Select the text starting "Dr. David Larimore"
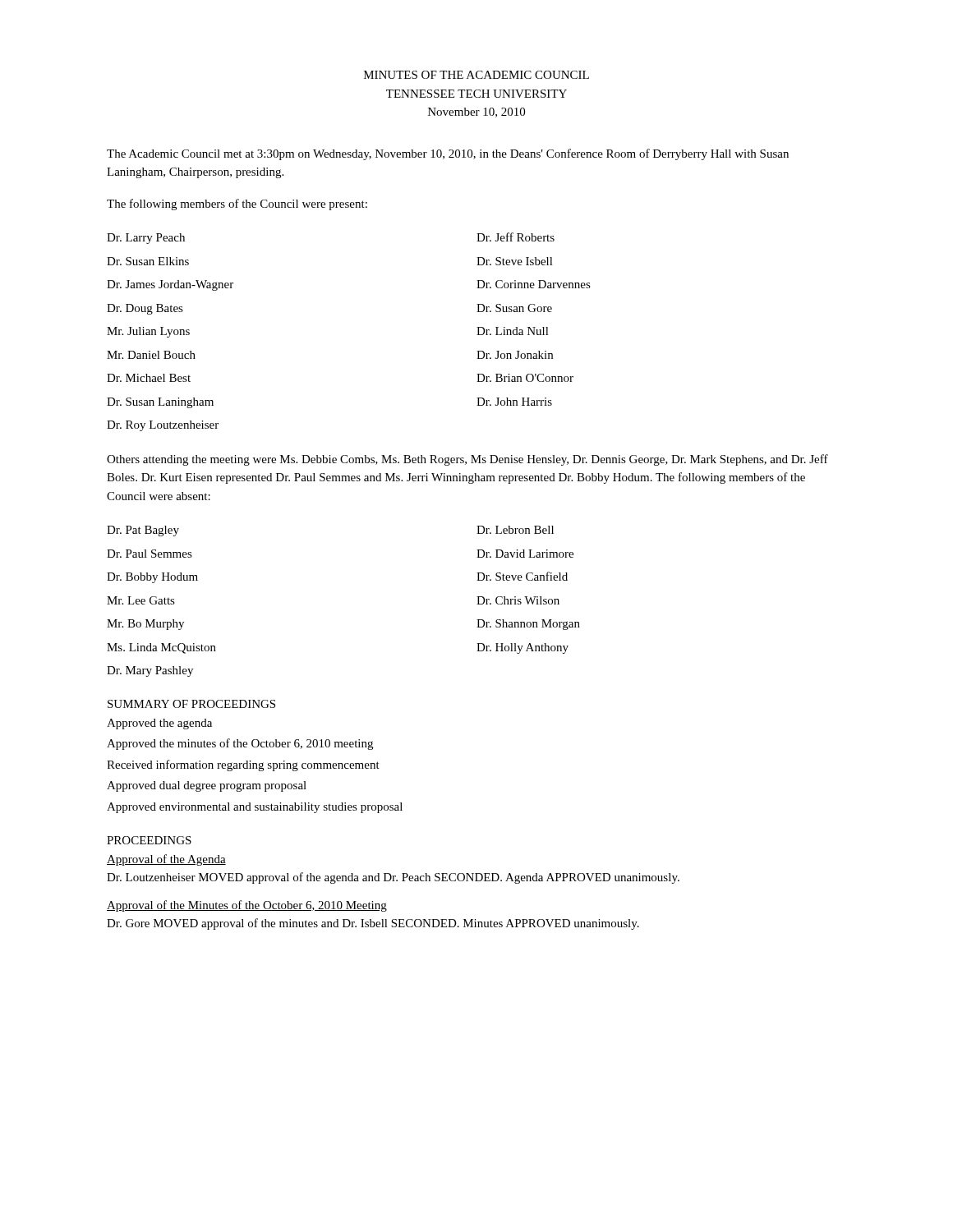The width and height of the screenshot is (953, 1232). click(525, 553)
